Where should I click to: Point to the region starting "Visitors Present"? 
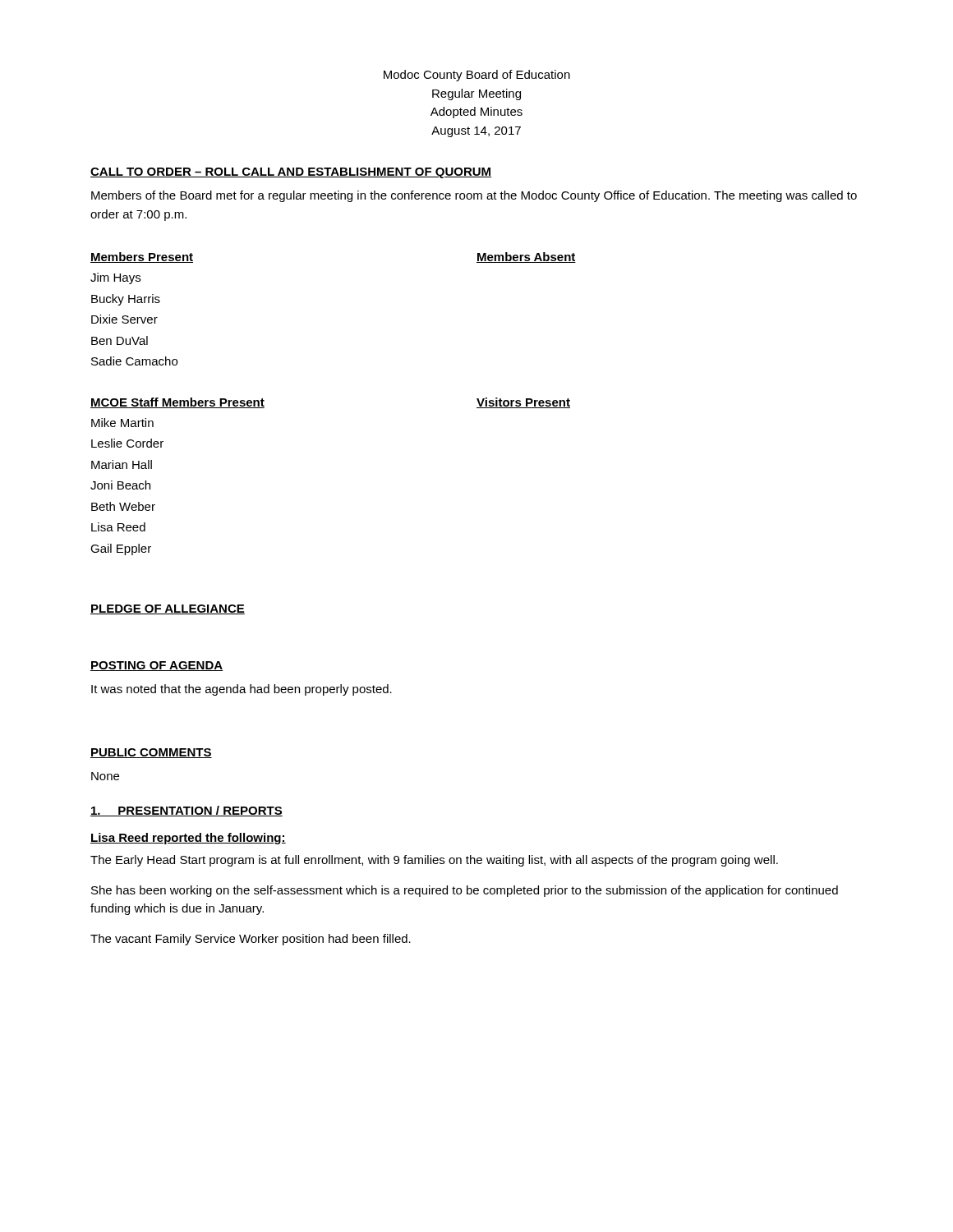[x=523, y=402]
